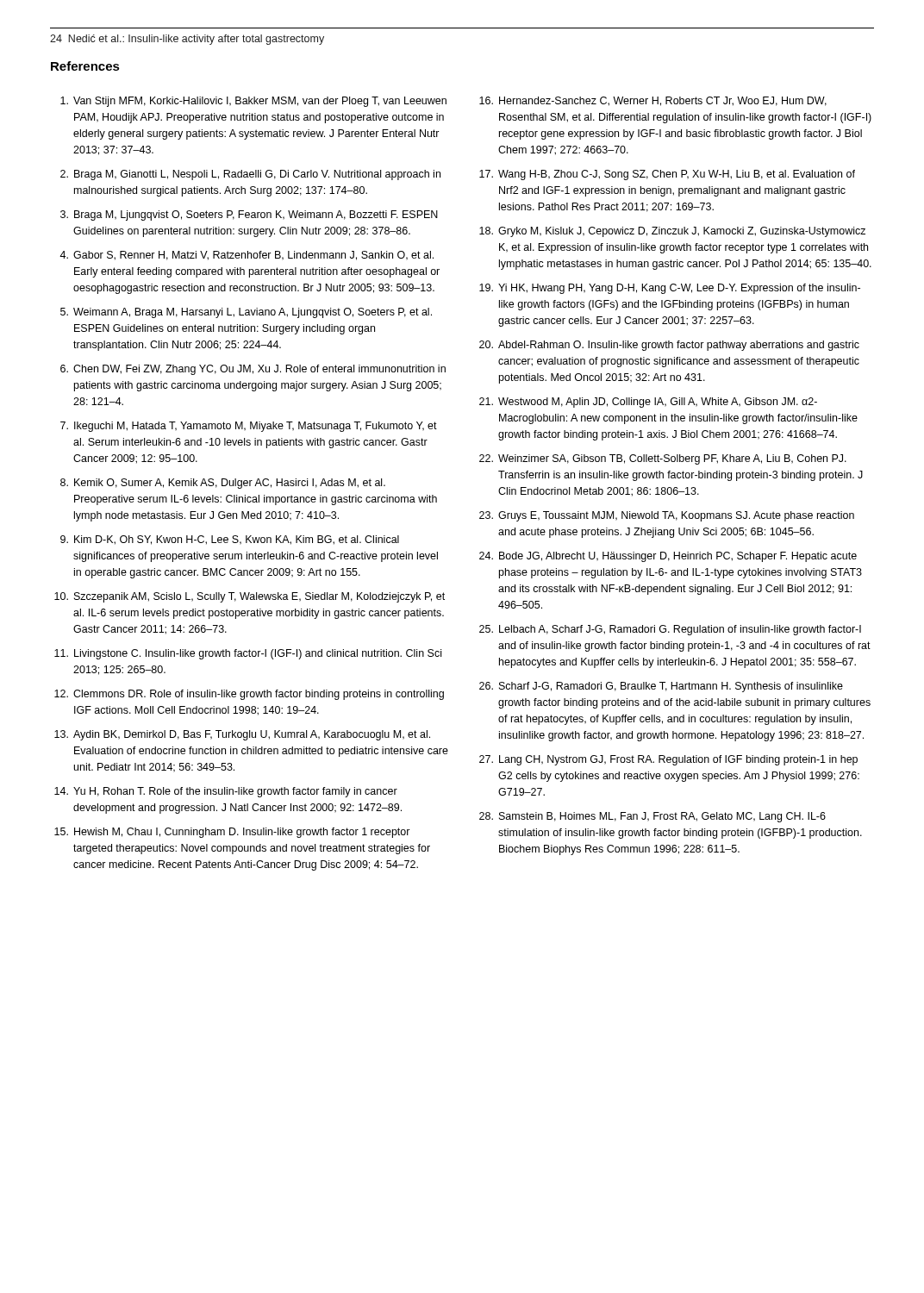The width and height of the screenshot is (924, 1293).
Task: Click on the element starting "25. Lelbach A, Scharf J-G, Ramadori G."
Action: coord(674,646)
